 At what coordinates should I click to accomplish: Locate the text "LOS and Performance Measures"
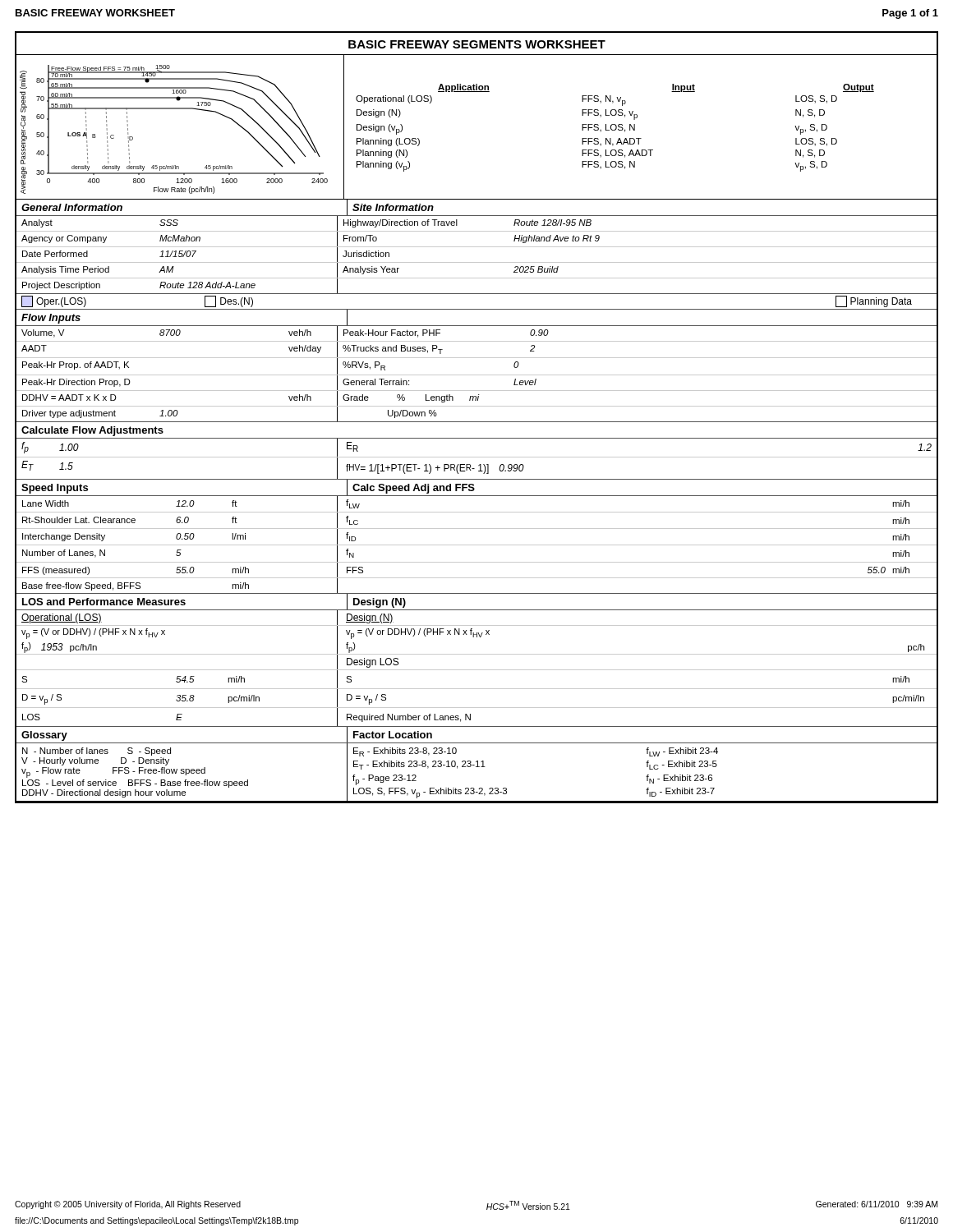tap(104, 601)
